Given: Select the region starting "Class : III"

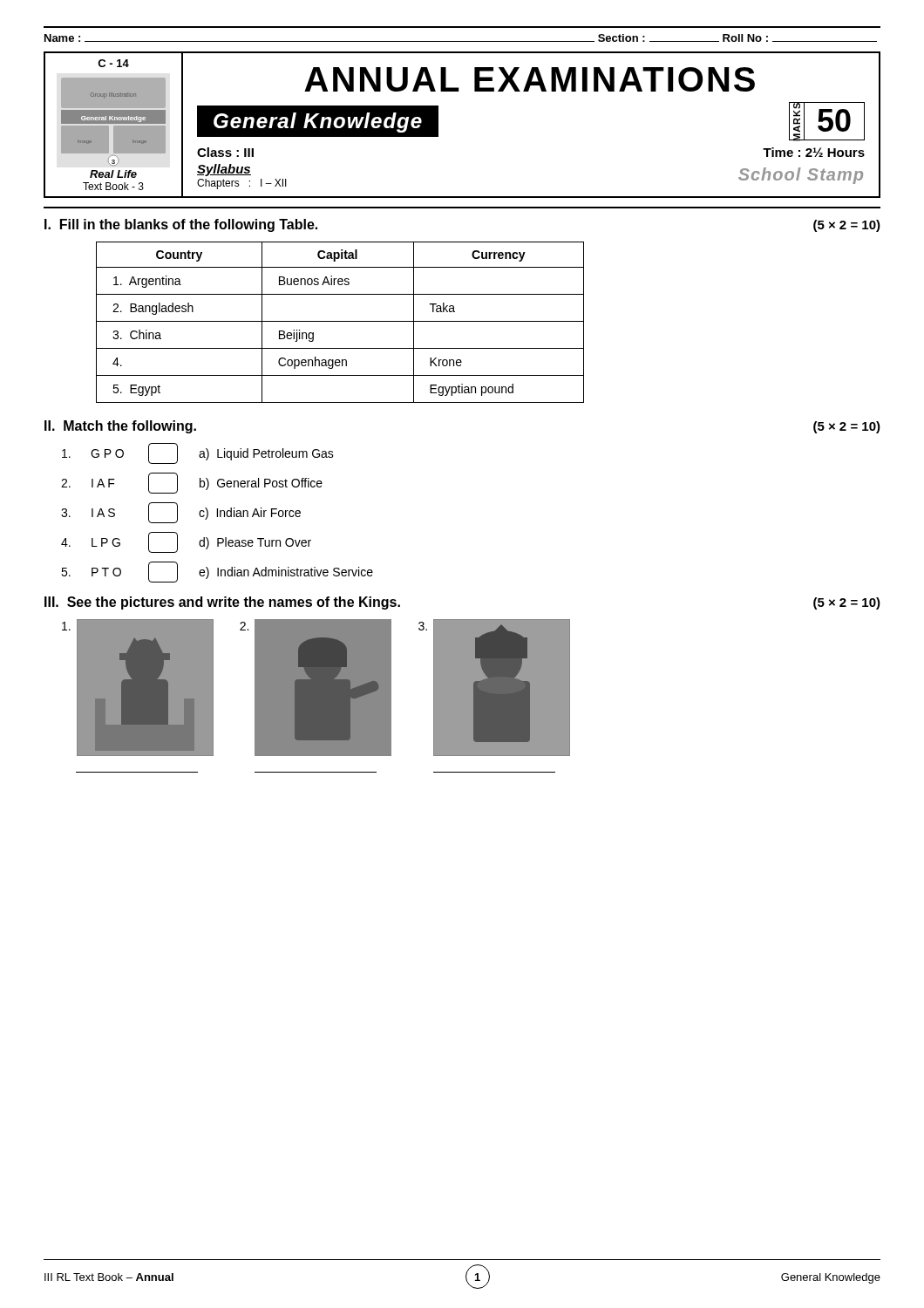Looking at the screenshot, I should (226, 152).
